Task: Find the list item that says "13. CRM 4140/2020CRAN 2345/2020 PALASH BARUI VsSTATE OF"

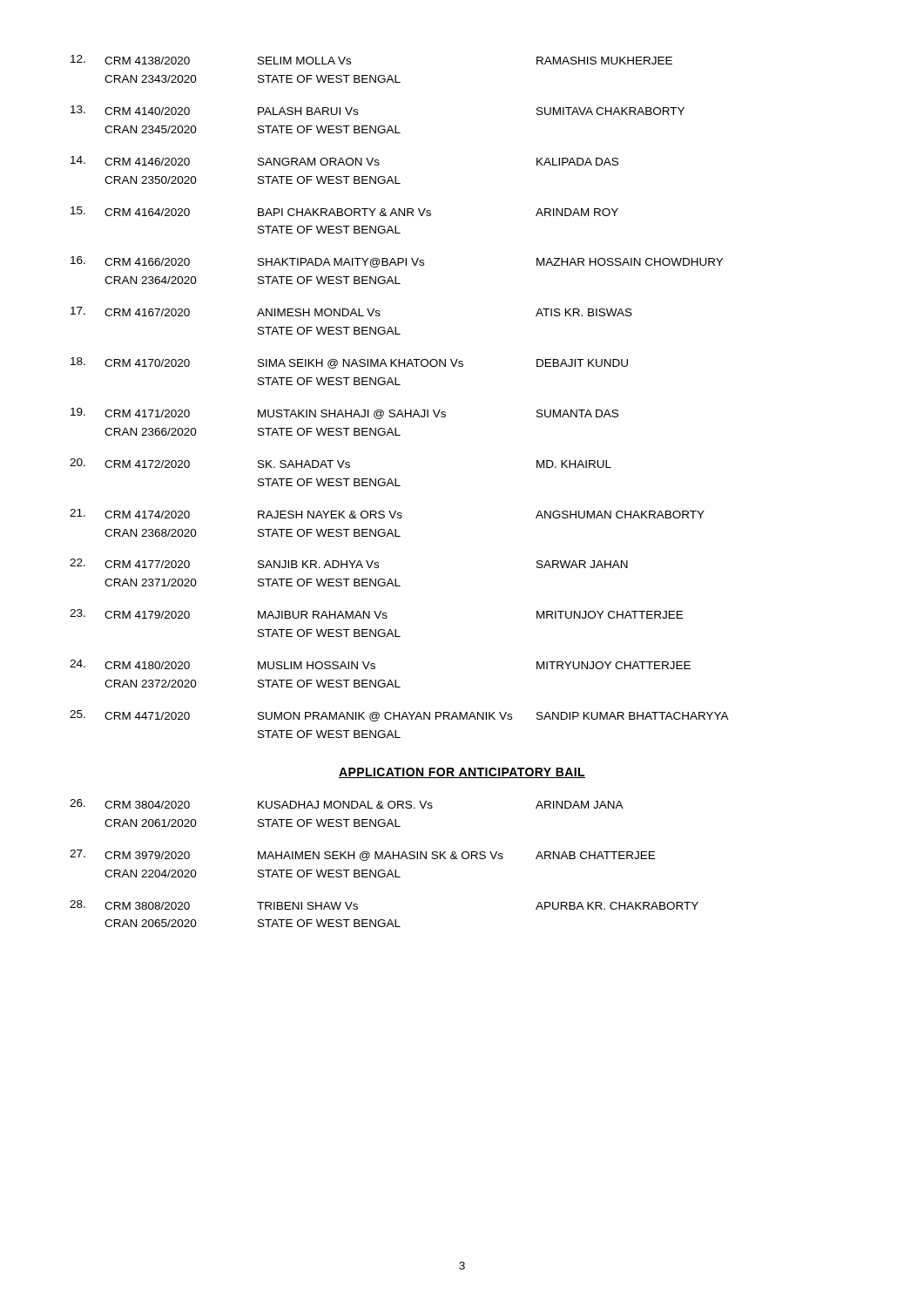Action: pos(377,121)
